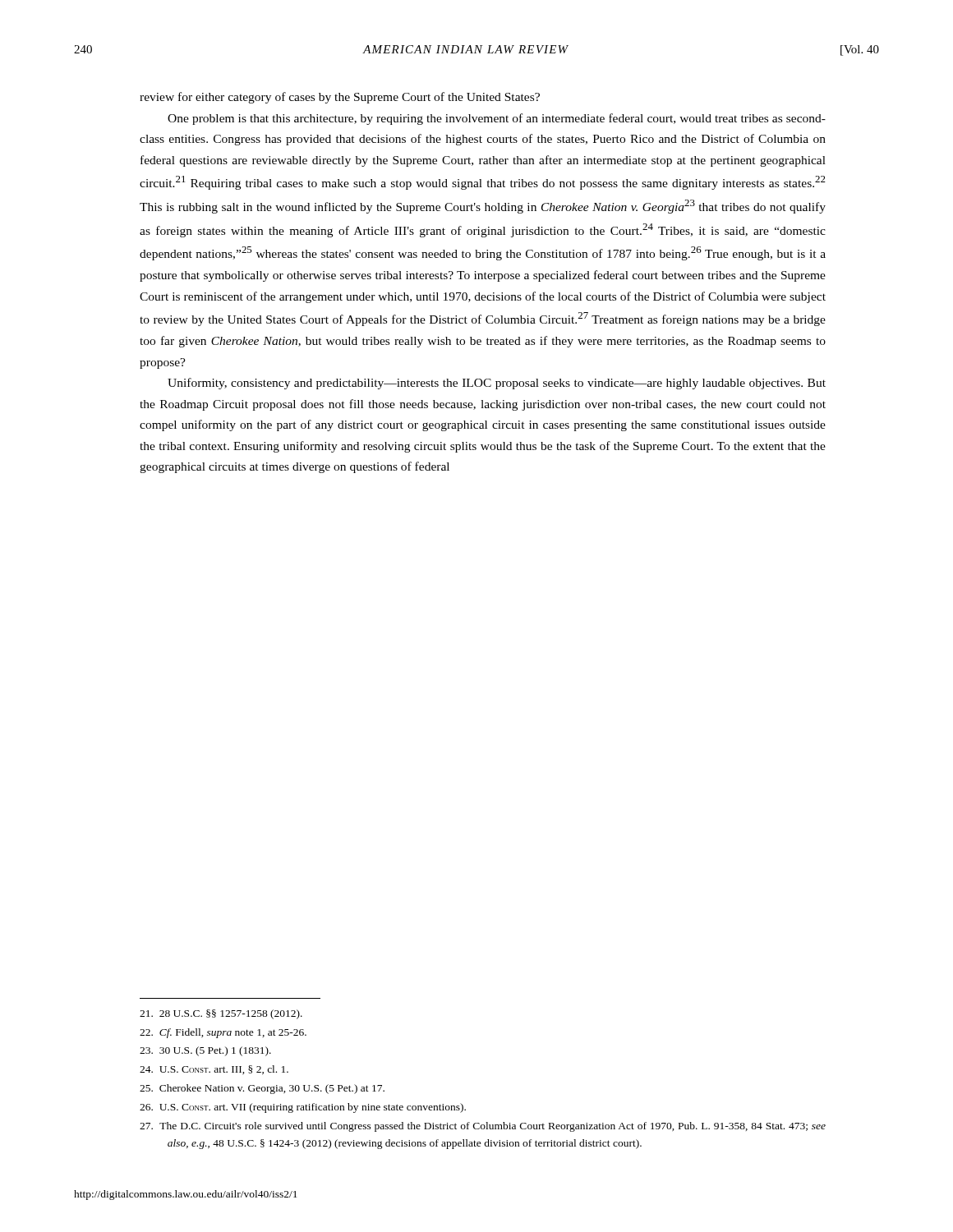Viewport: 953px width, 1232px height.
Task: Find the text starting "U.S. Const. art. III, § 2, cl."
Action: (214, 1069)
